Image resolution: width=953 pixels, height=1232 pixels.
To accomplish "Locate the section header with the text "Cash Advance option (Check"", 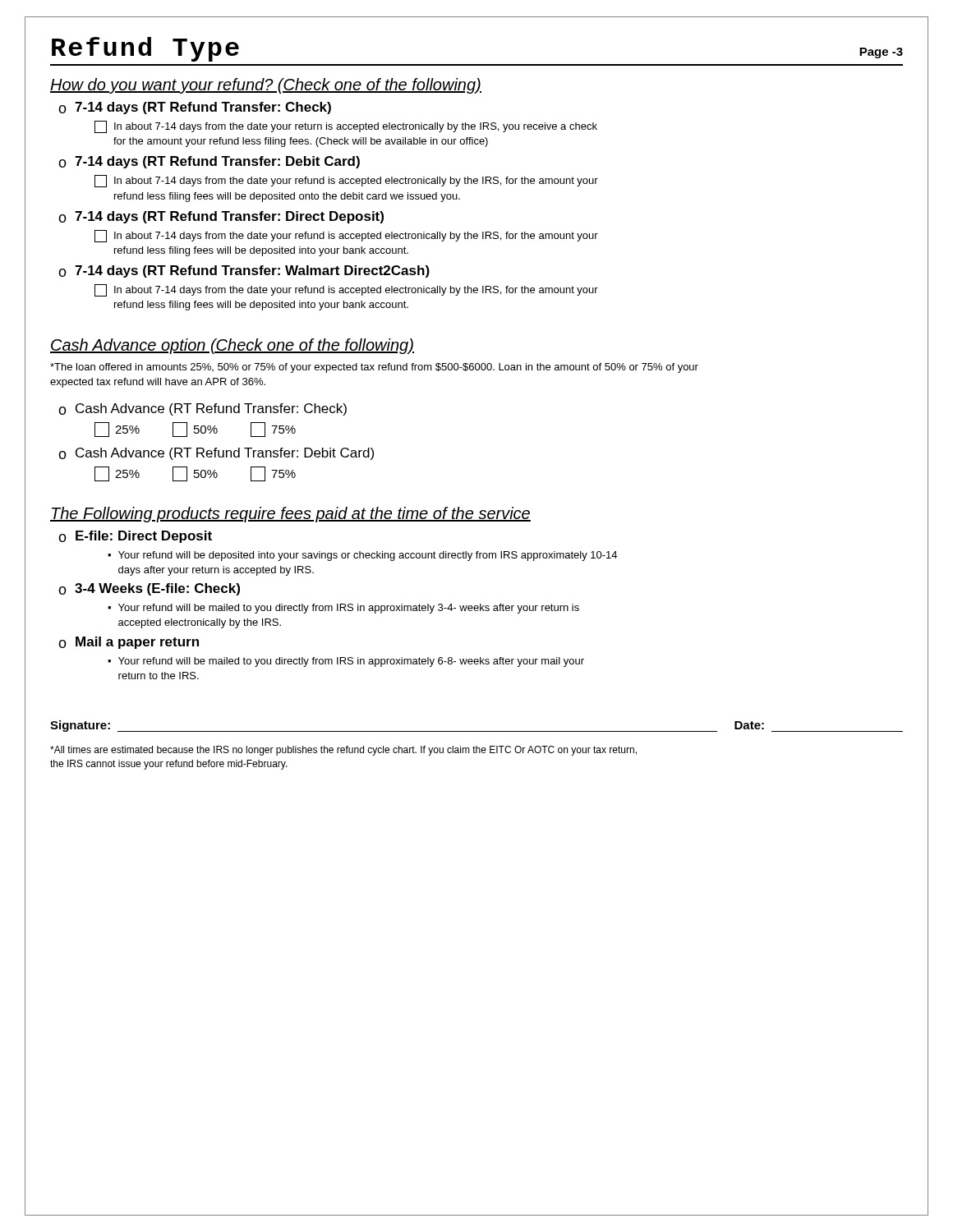I will [232, 345].
